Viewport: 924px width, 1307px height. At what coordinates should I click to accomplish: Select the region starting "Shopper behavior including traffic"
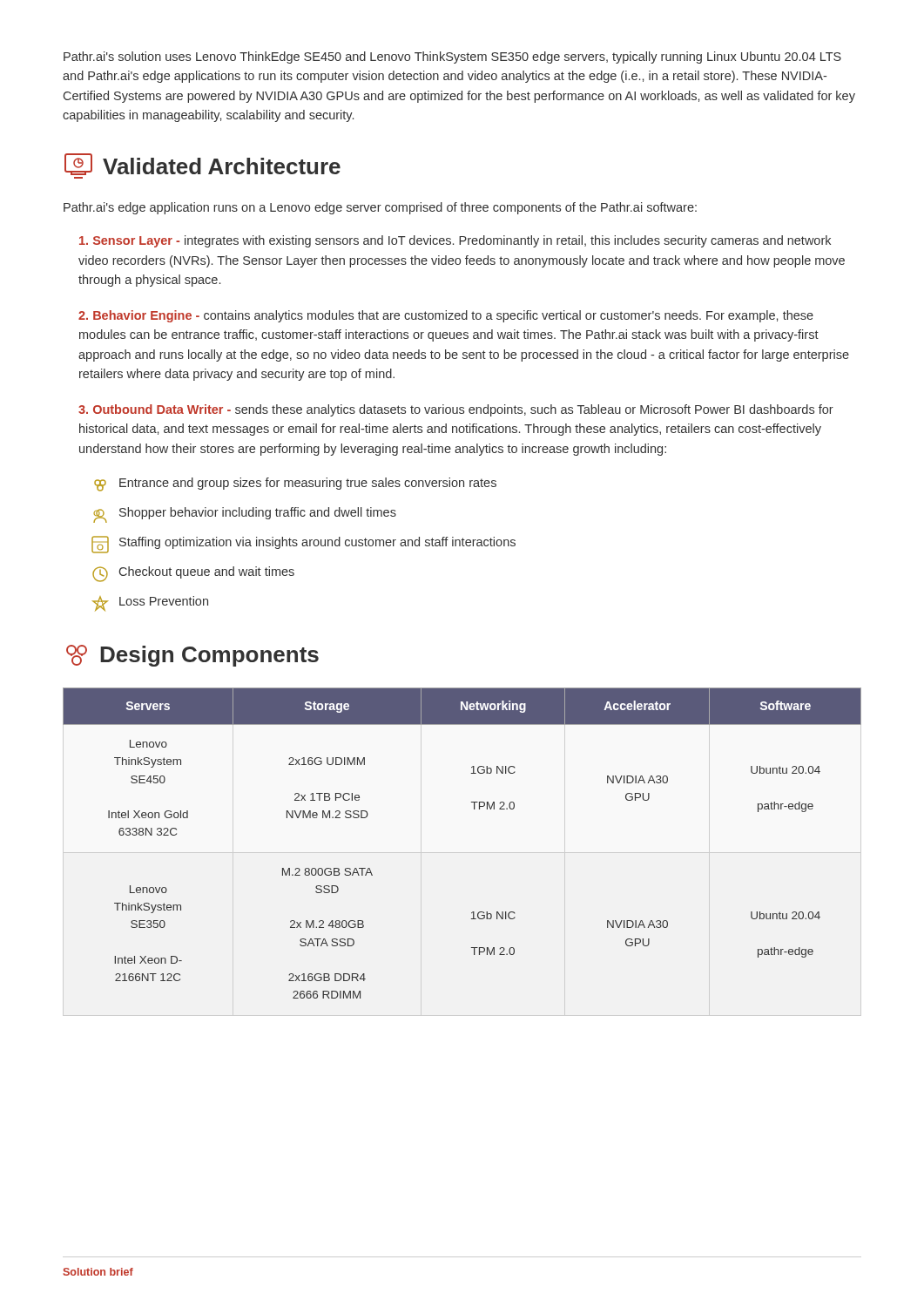[243, 515]
